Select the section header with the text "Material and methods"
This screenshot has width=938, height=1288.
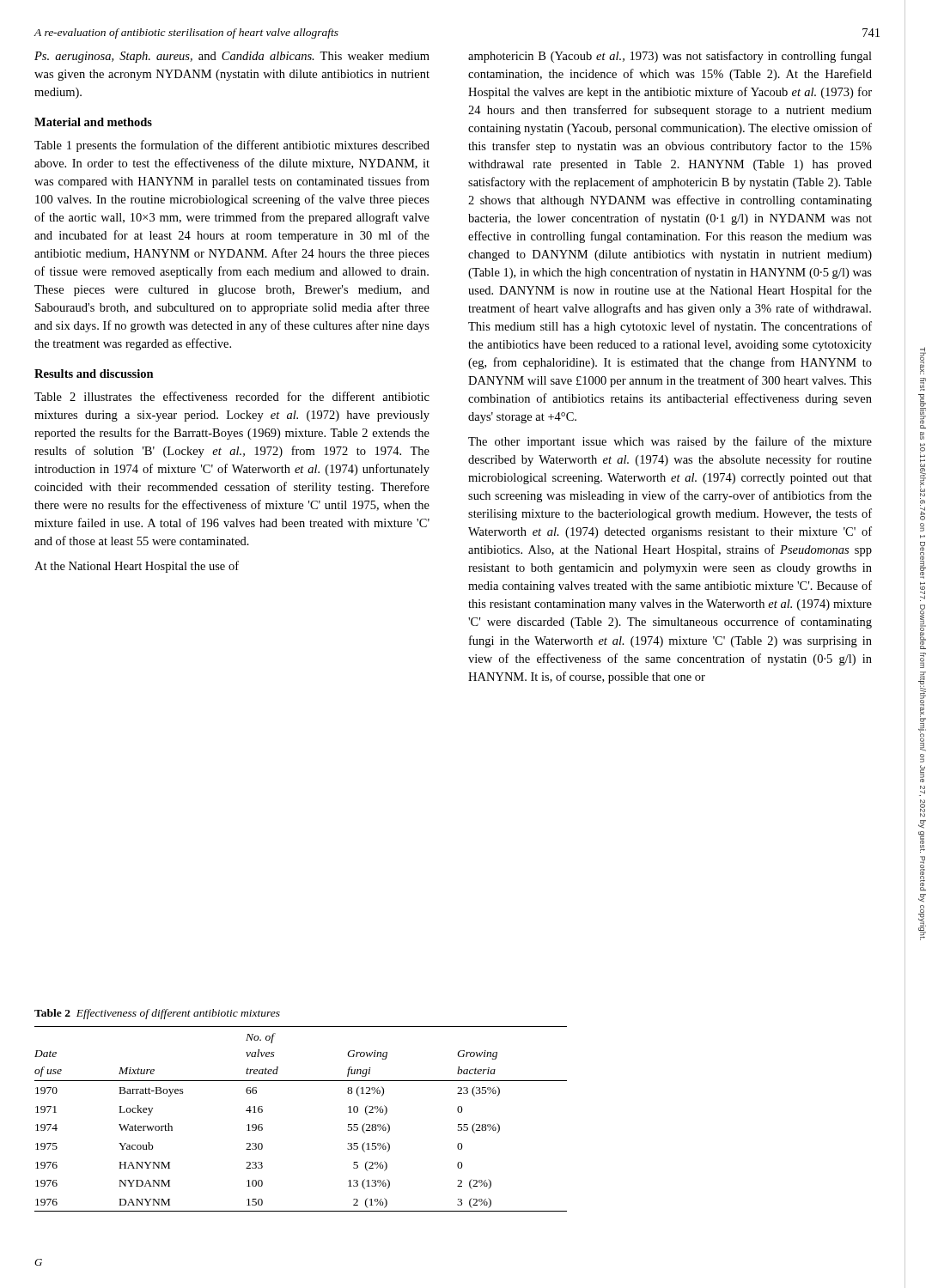[93, 122]
